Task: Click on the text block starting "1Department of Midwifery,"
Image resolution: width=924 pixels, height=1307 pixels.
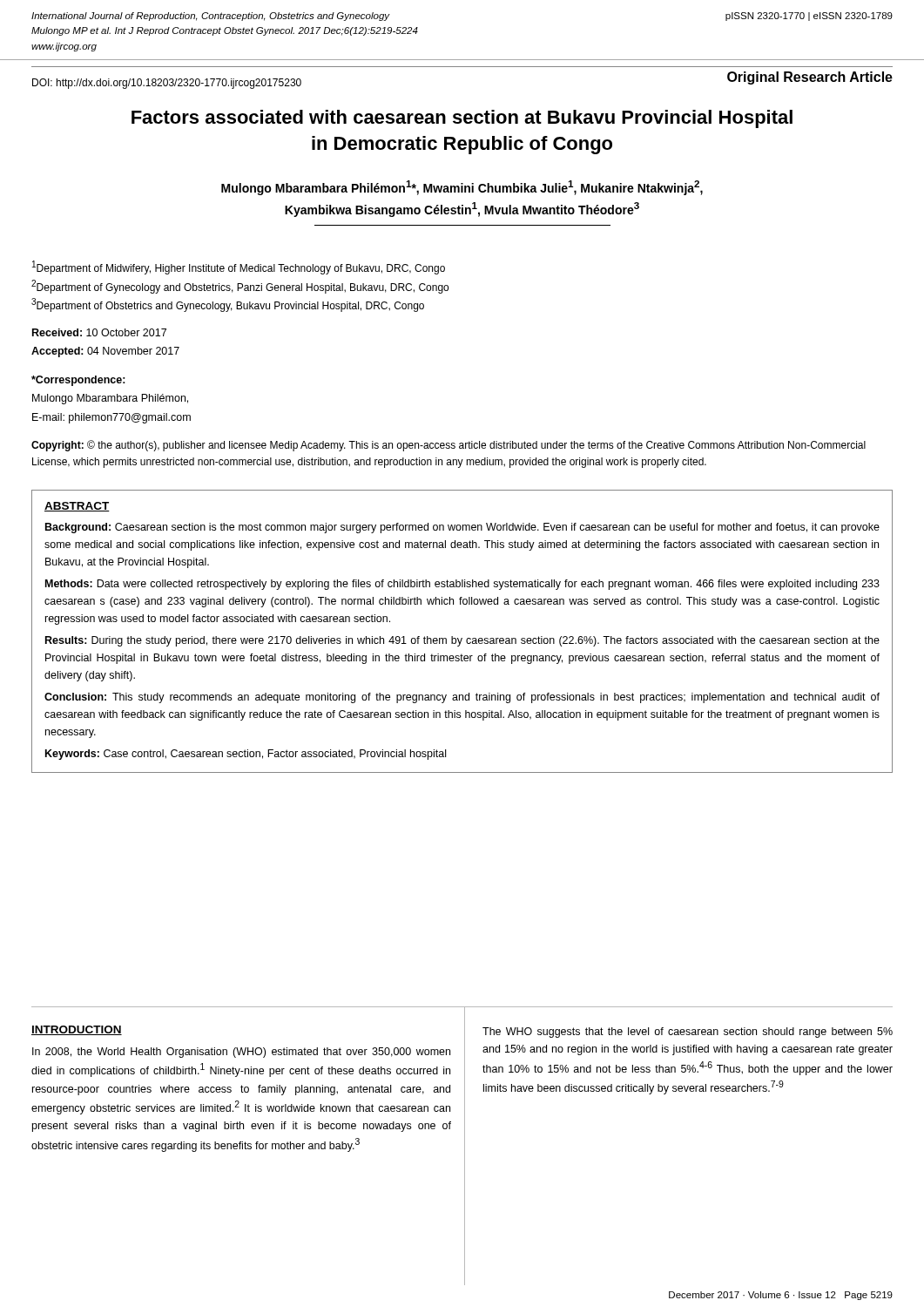Action: click(x=240, y=286)
